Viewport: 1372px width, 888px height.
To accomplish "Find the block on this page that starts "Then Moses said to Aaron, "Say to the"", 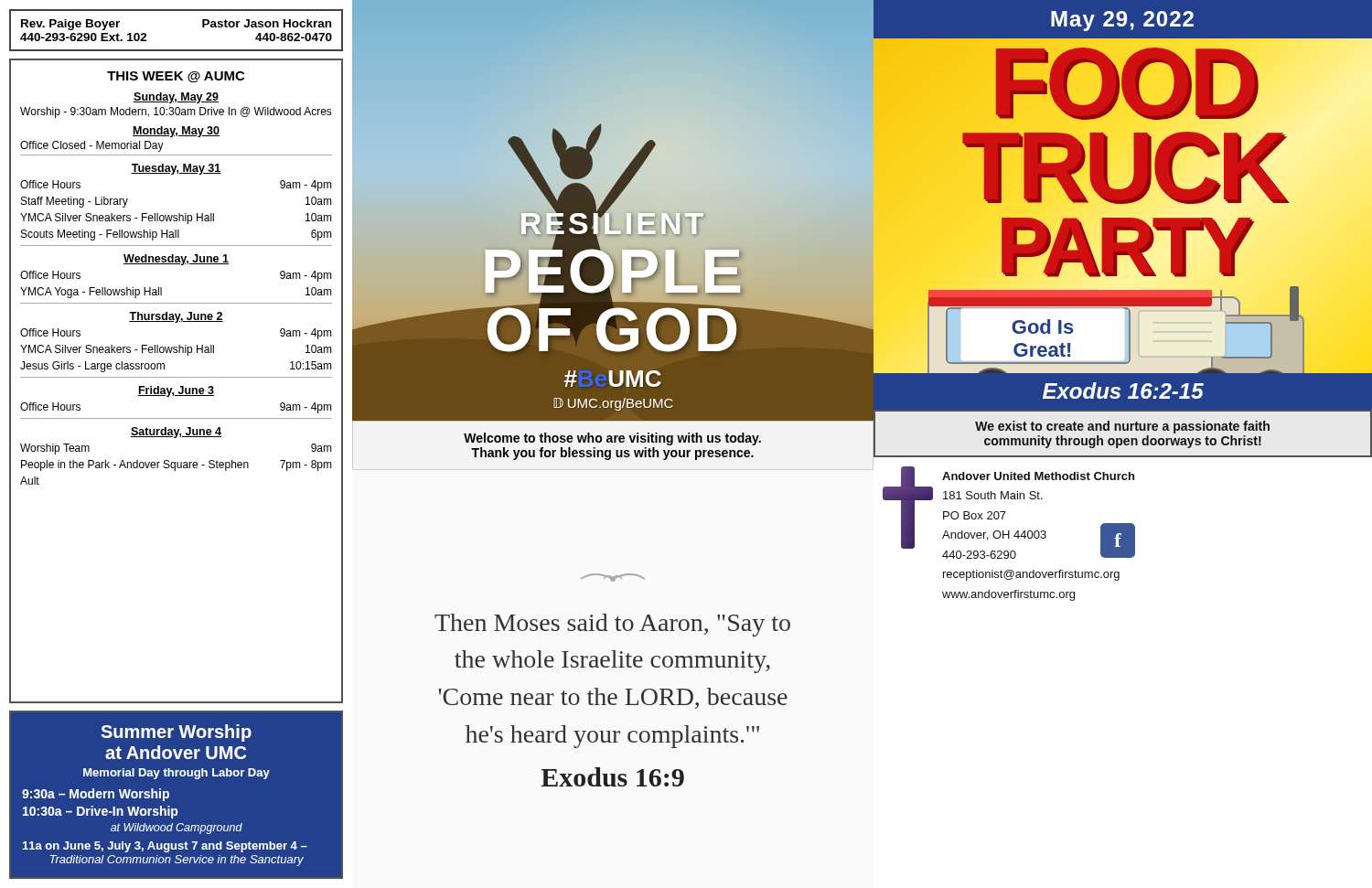I will click(613, 678).
